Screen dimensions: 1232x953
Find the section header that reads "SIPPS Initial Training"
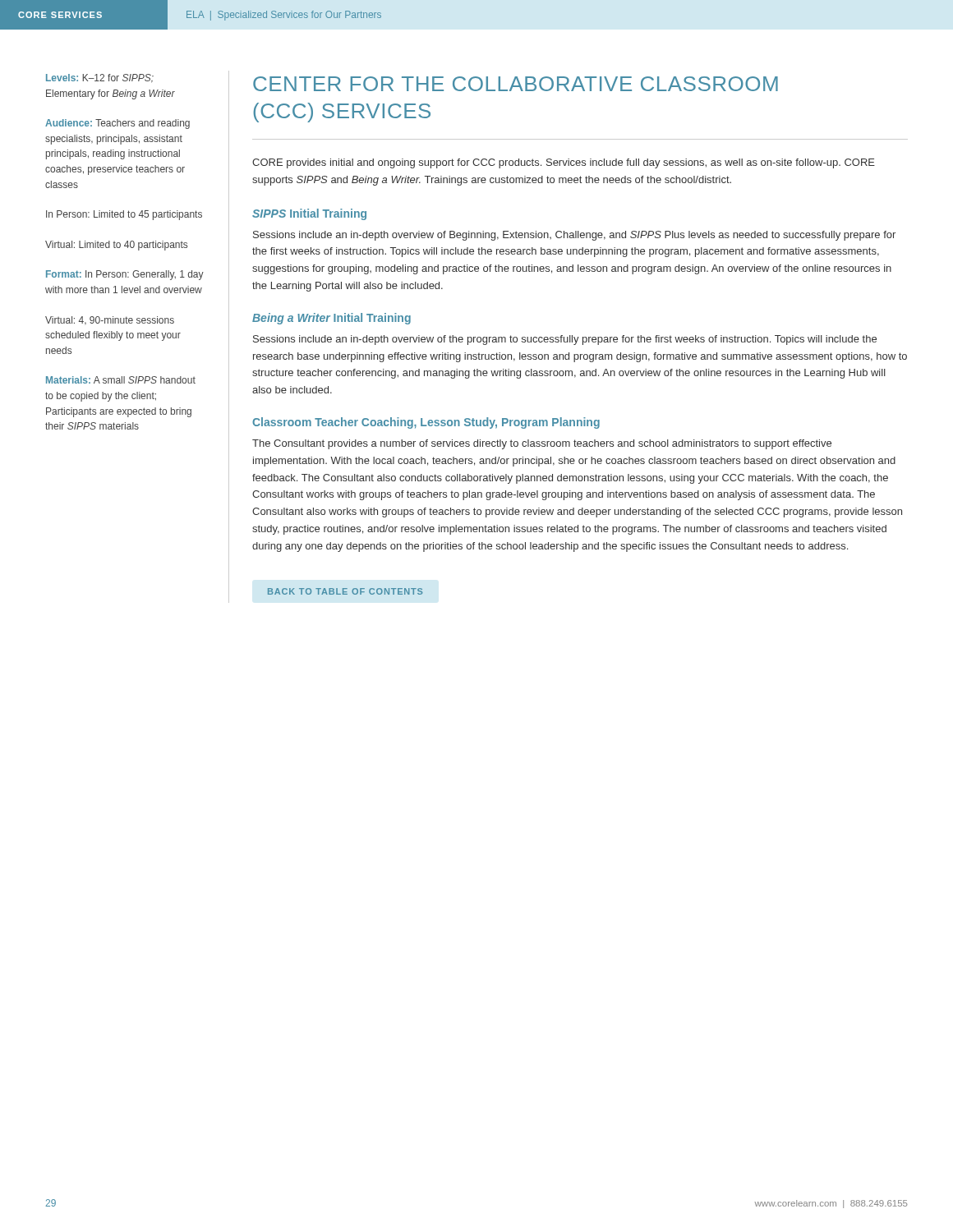pyautogui.click(x=309, y=214)
